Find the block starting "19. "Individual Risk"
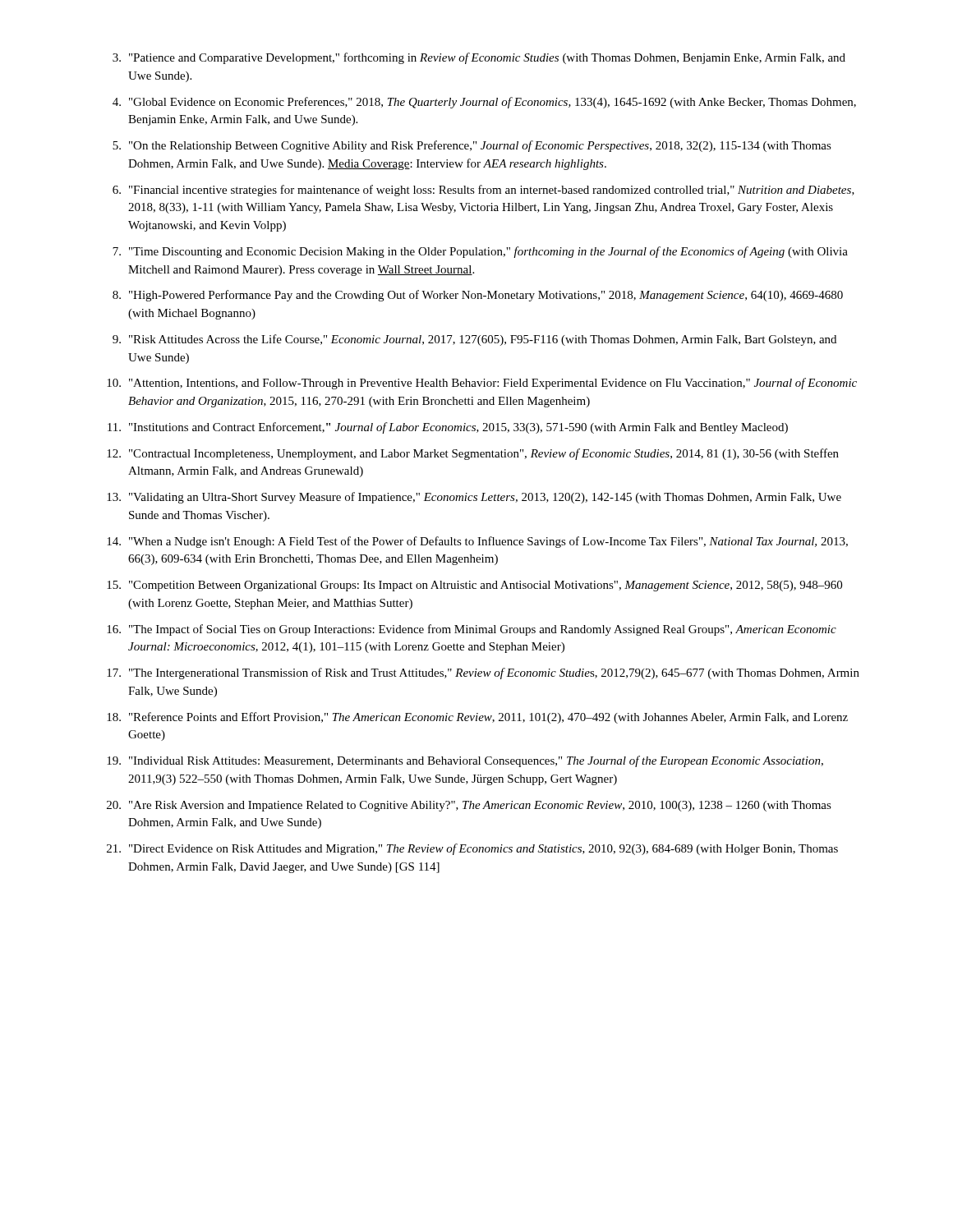This screenshot has width=953, height=1232. [x=476, y=770]
